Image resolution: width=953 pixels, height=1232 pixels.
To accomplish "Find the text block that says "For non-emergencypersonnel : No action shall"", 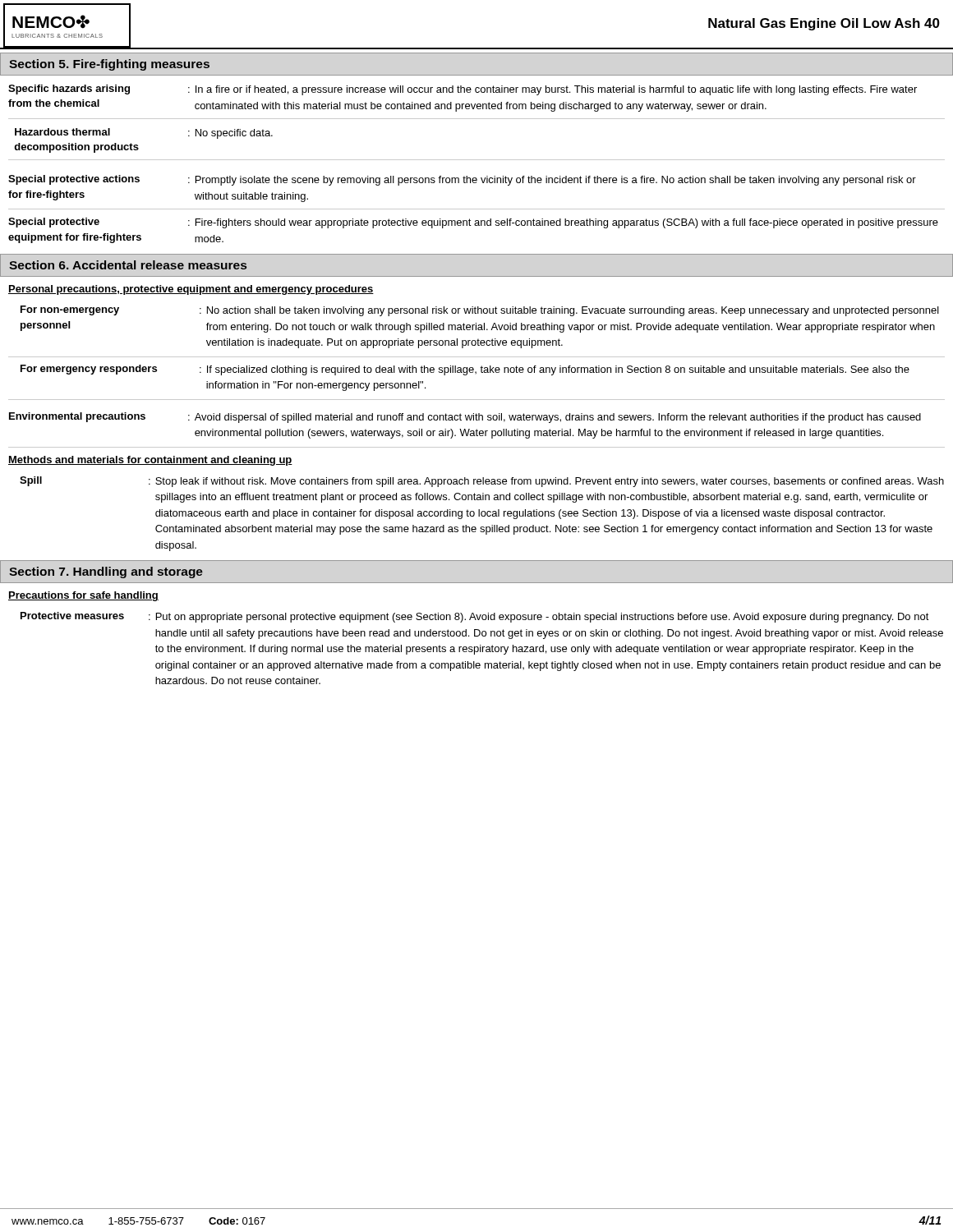I will (476, 327).
